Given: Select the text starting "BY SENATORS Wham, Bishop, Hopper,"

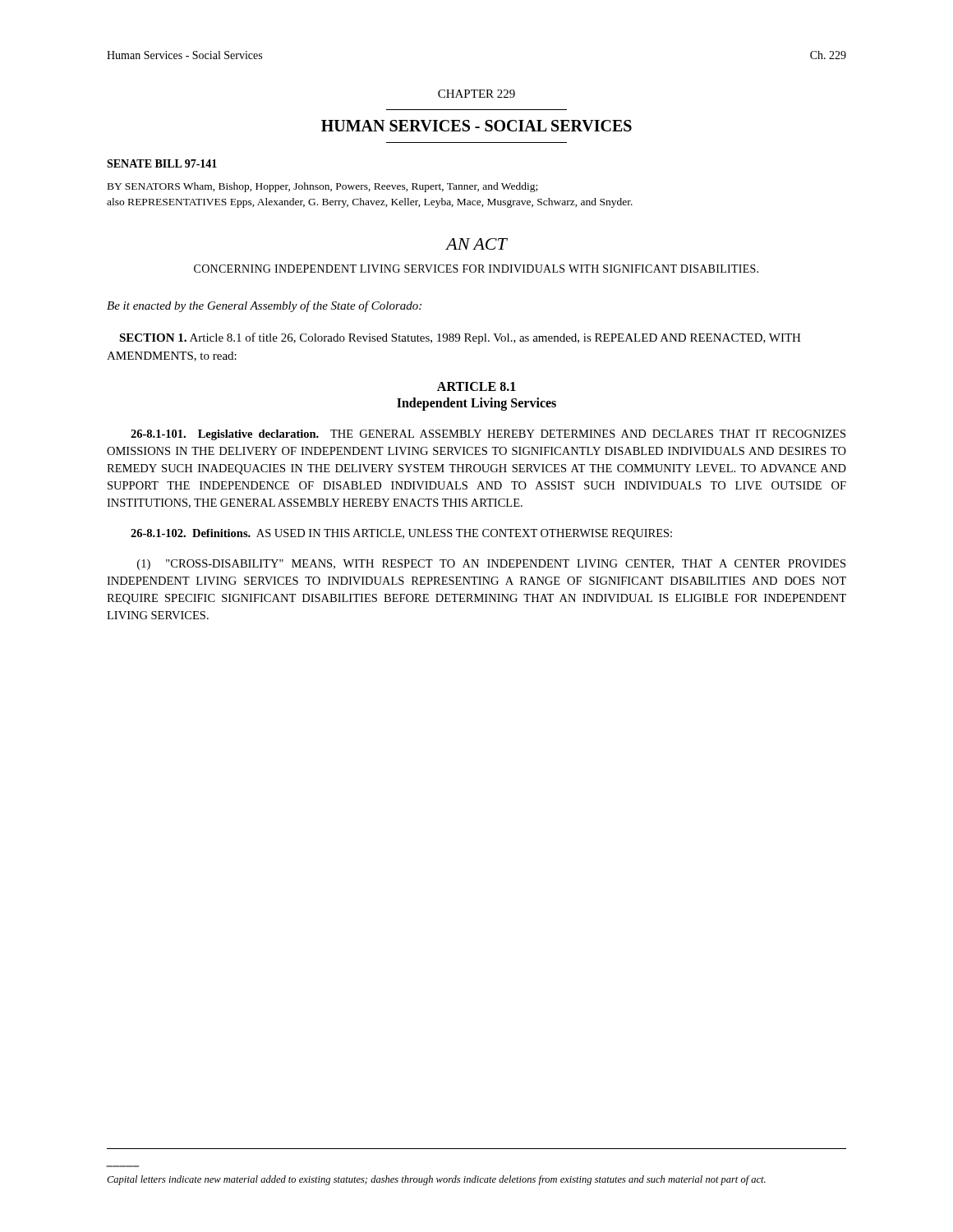Looking at the screenshot, I should (x=370, y=194).
